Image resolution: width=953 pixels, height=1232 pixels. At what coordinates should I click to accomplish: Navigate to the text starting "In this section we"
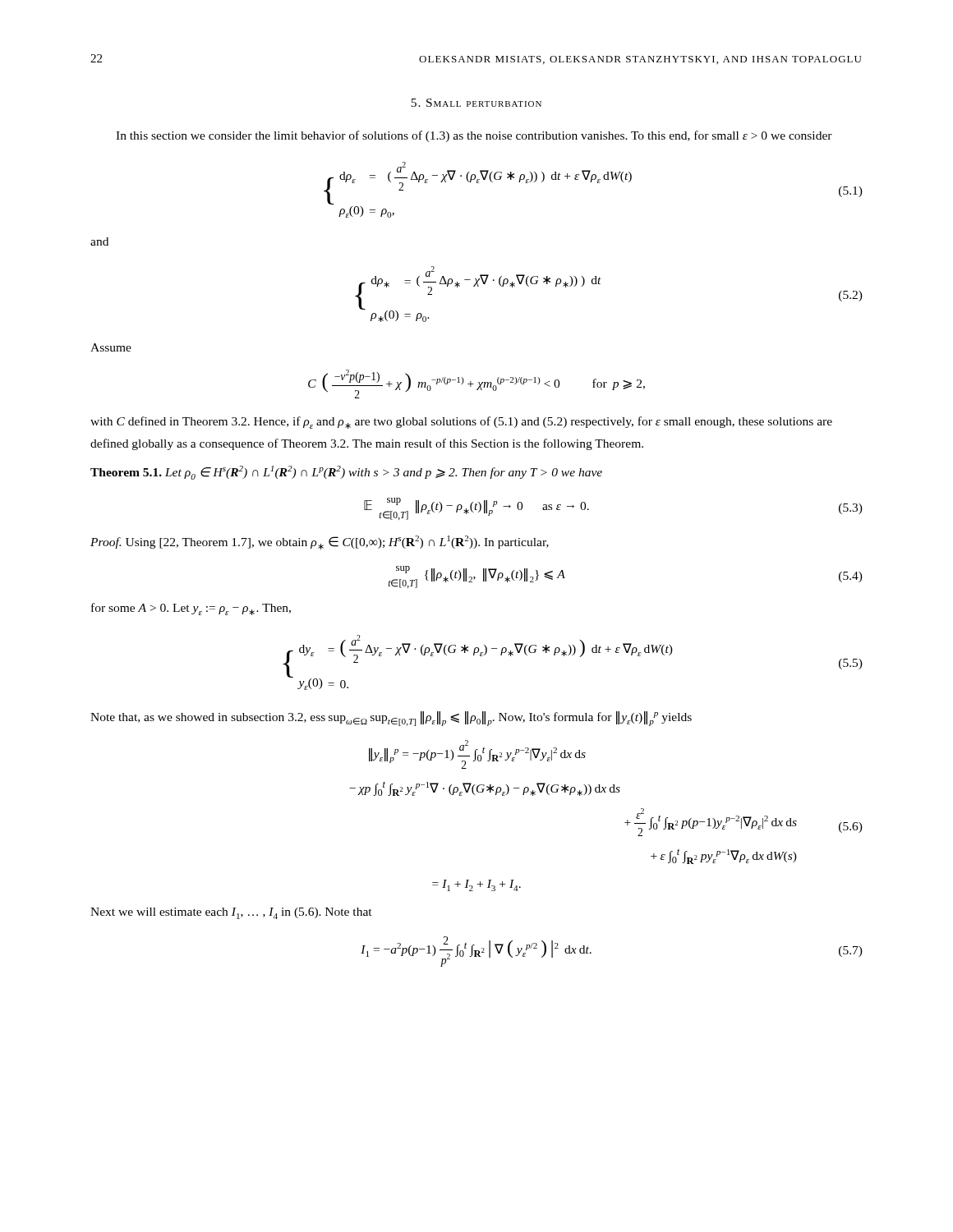(x=474, y=135)
